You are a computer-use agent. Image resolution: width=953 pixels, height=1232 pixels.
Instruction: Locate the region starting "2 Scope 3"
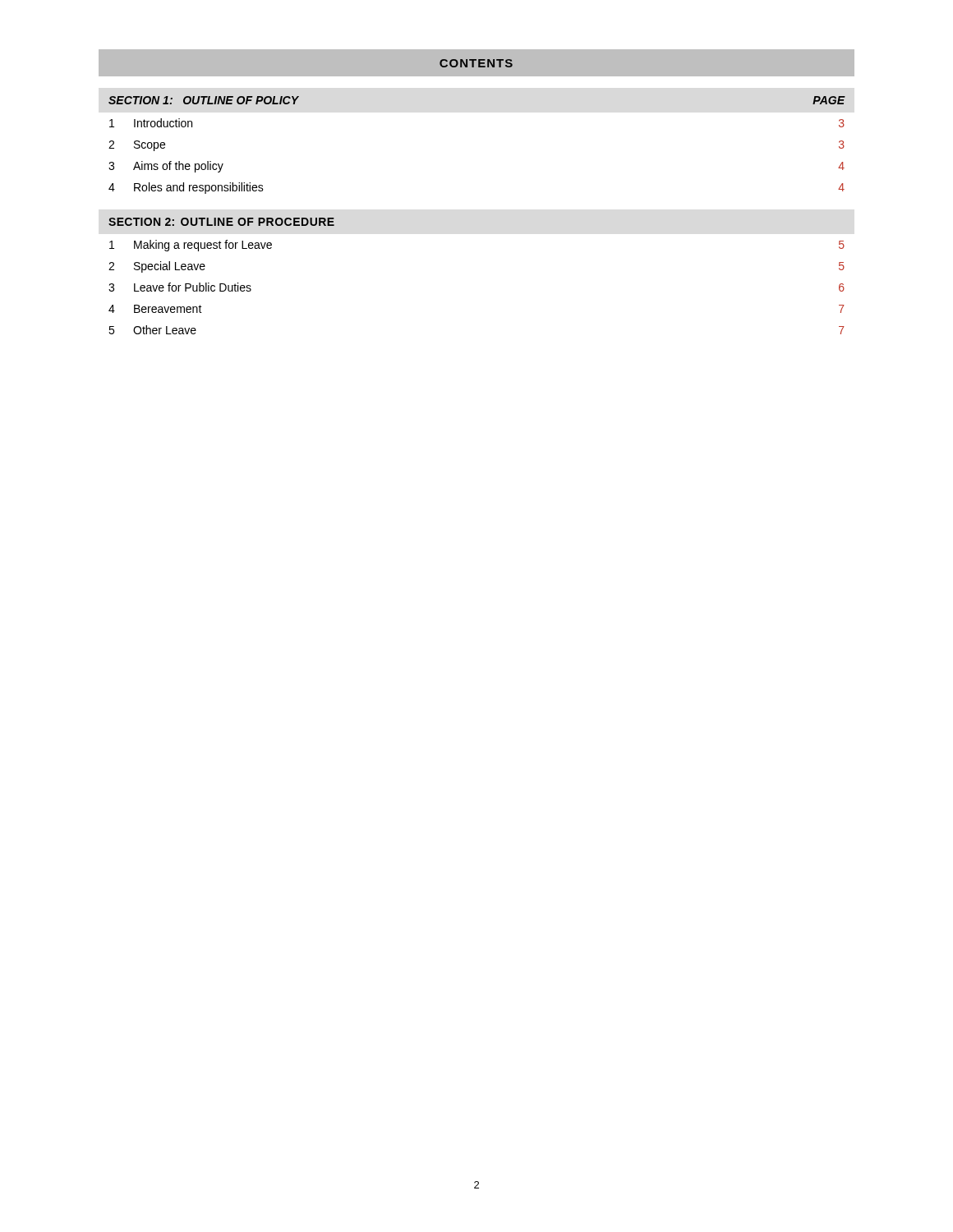coord(152,146)
